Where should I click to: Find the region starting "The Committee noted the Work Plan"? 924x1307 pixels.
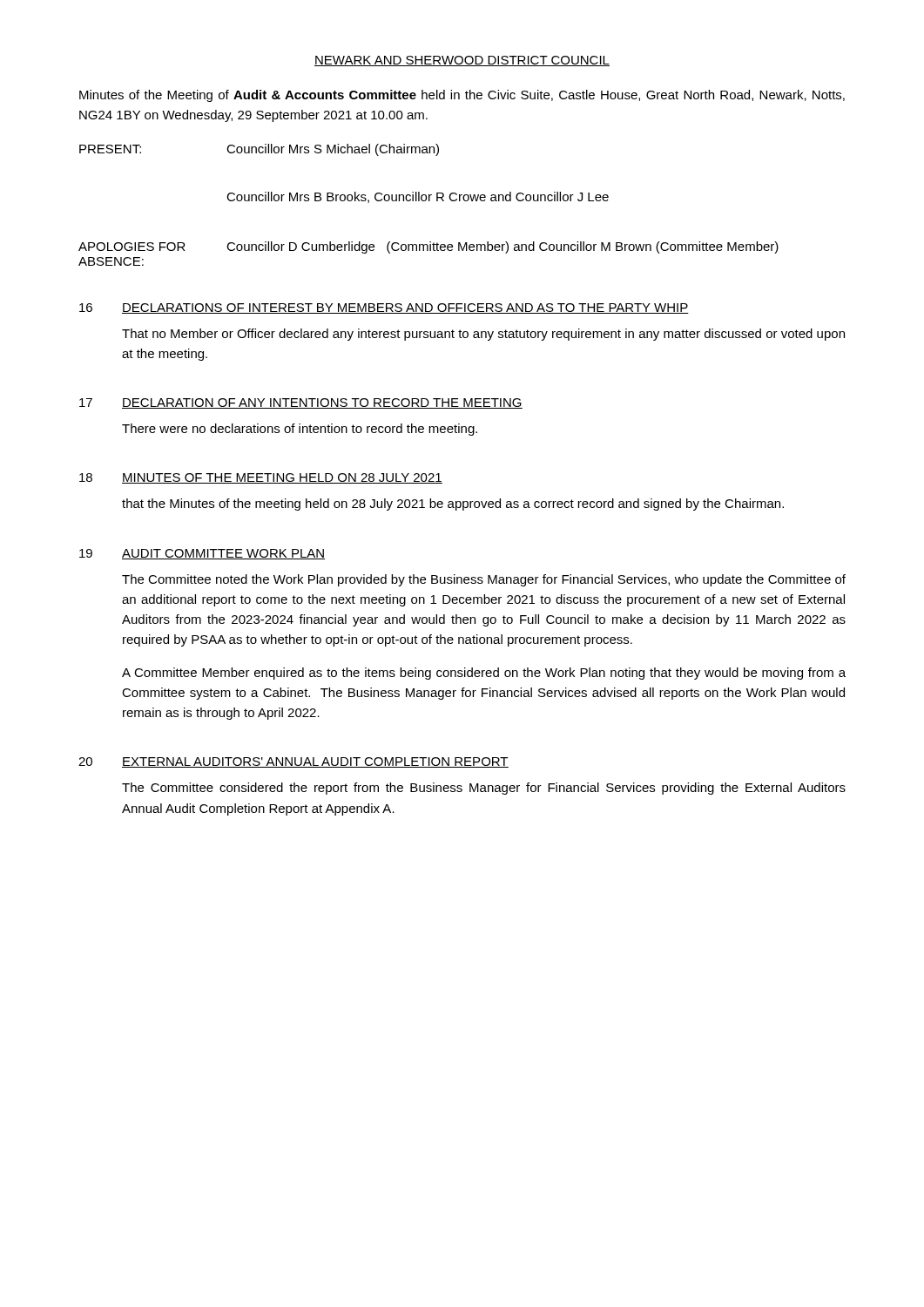pos(484,646)
